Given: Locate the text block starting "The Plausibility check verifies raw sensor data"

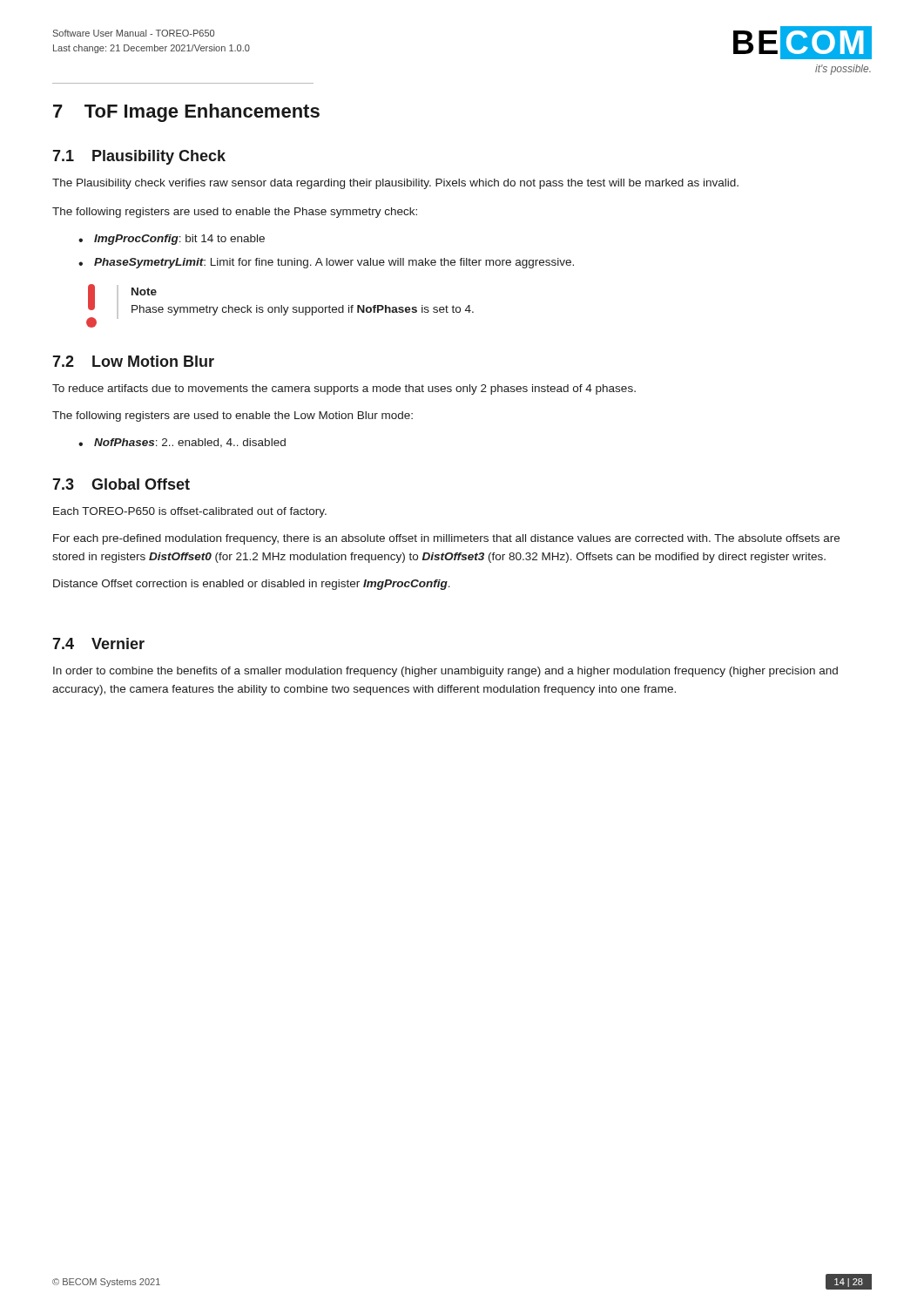Looking at the screenshot, I should tap(396, 183).
